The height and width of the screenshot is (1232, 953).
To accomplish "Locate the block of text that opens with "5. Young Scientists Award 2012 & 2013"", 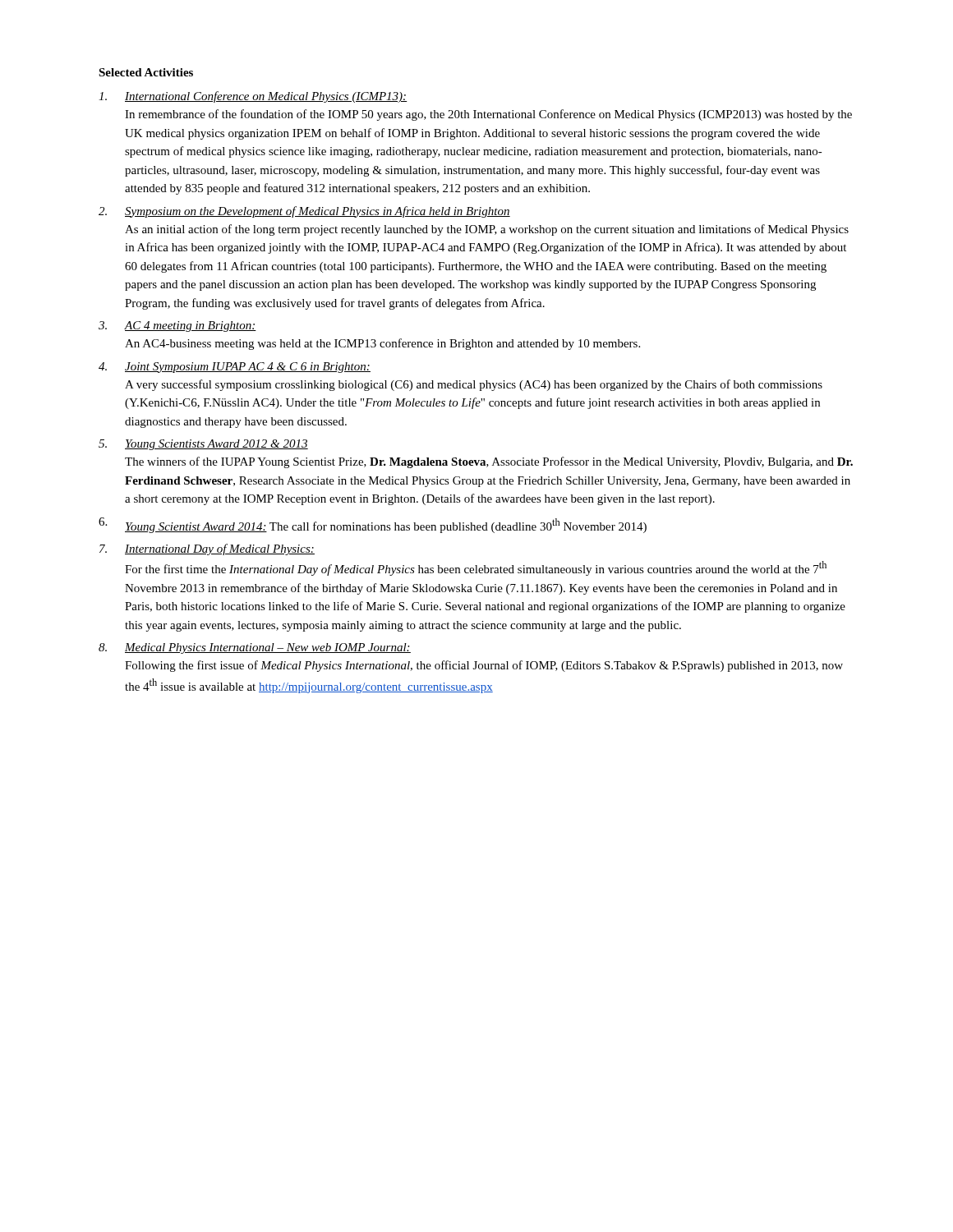I will [x=476, y=472].
